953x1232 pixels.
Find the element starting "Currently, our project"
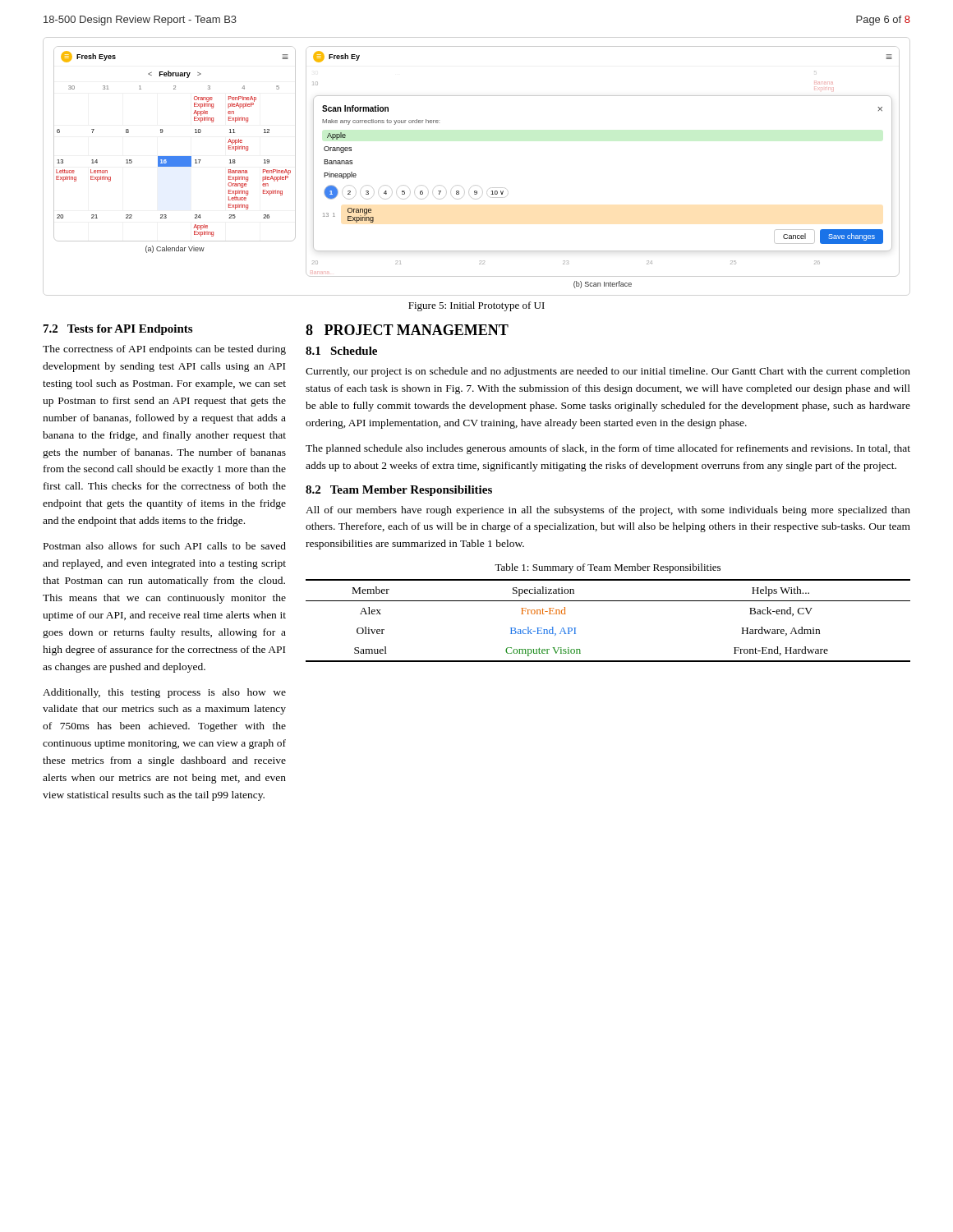(608, 397)
